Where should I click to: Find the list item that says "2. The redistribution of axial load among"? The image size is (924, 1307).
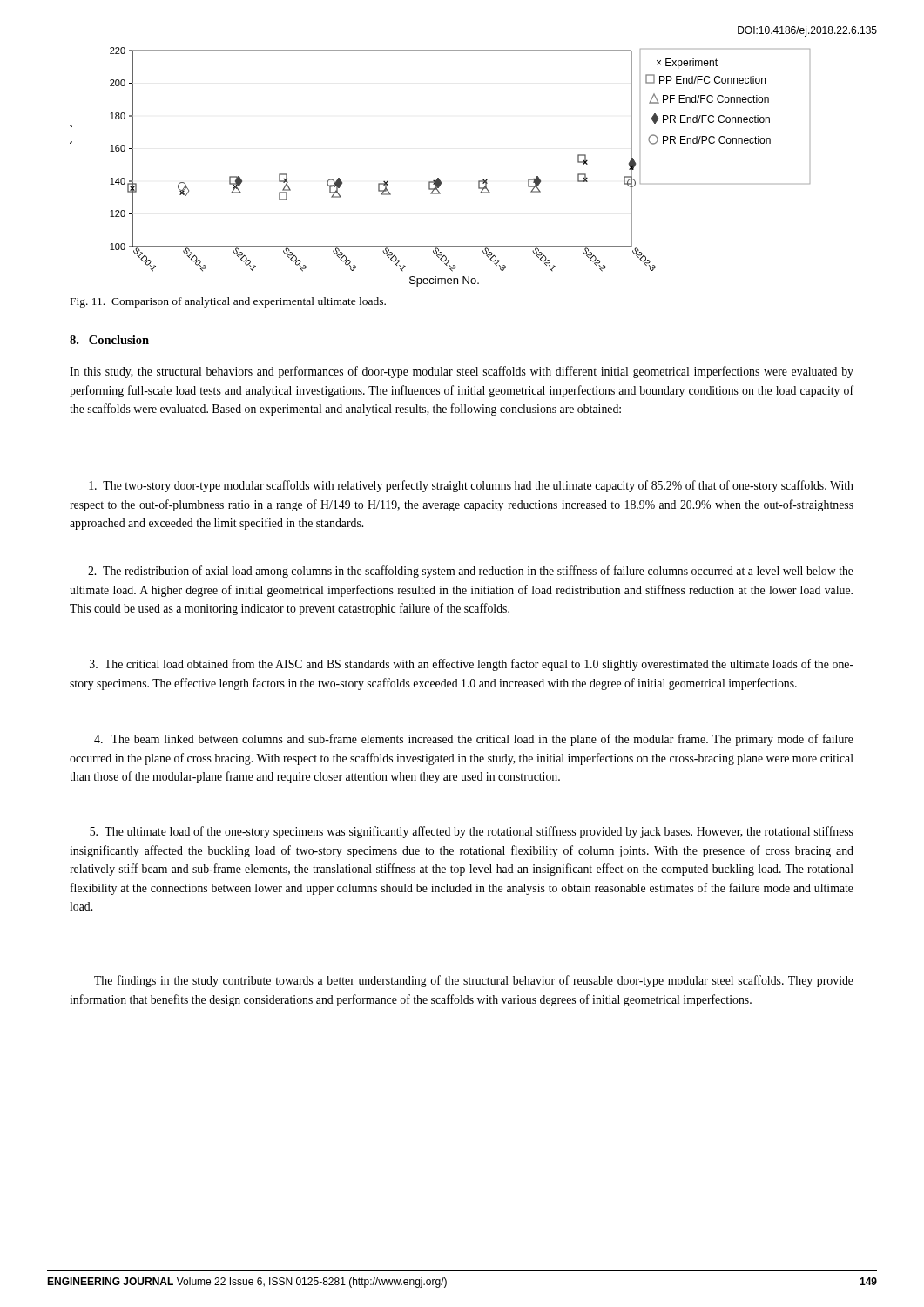tap(462, 590)
